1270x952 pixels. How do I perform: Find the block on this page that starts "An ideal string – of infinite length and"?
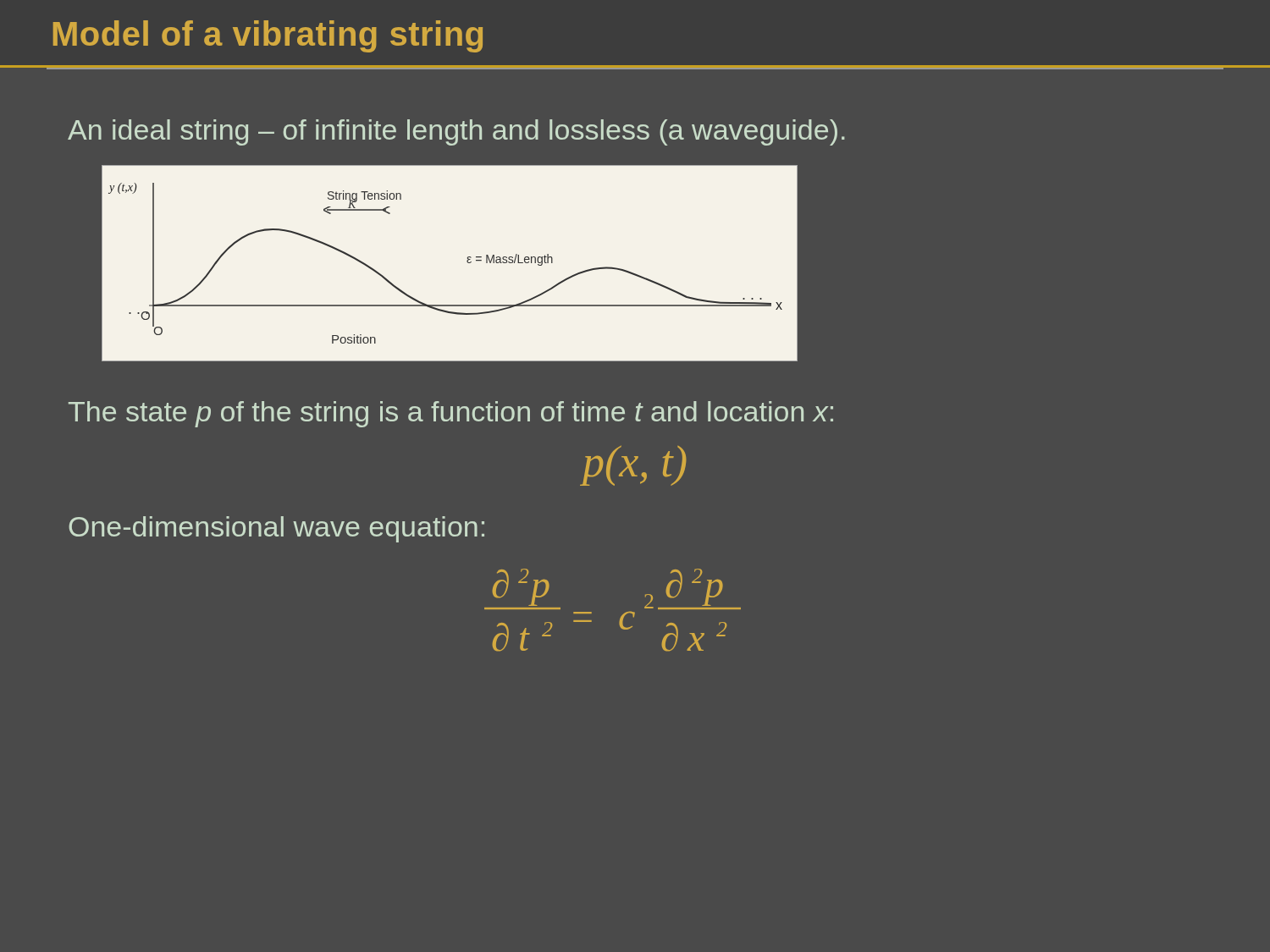[457, 129]
